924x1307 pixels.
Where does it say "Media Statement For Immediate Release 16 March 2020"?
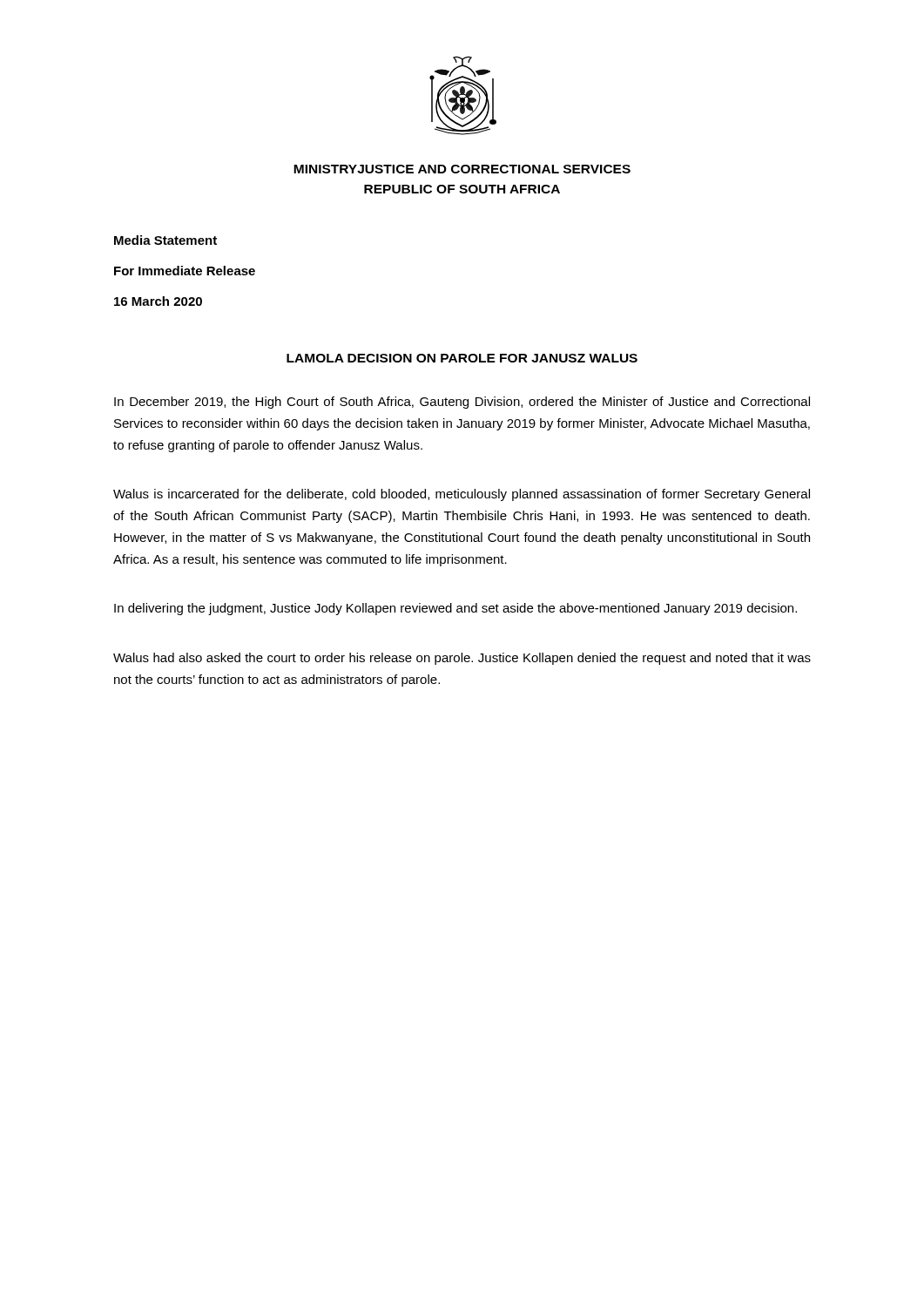[x=165, y=240]
